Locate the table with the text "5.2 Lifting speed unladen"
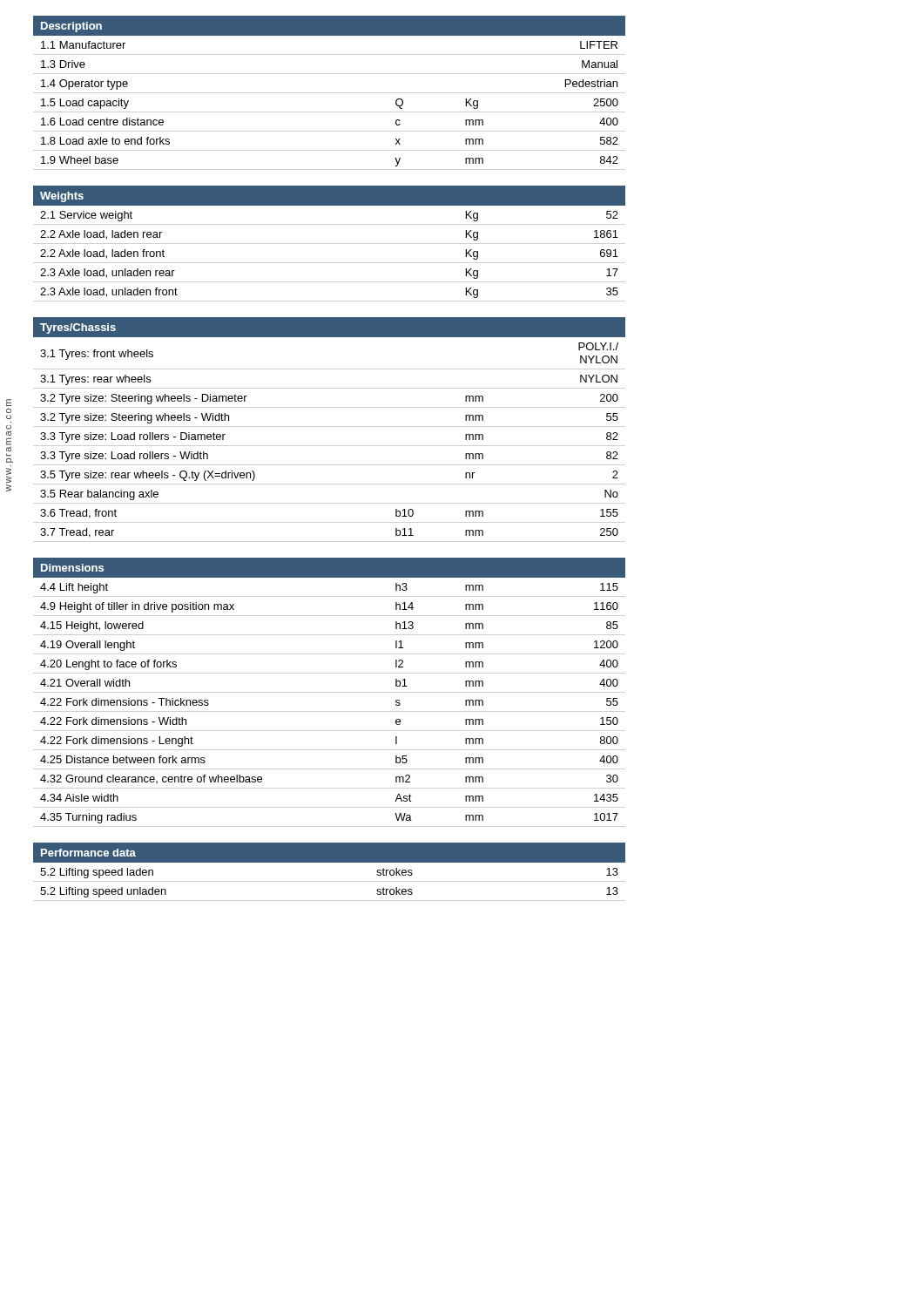924x1307 pixels. (329, 882)
